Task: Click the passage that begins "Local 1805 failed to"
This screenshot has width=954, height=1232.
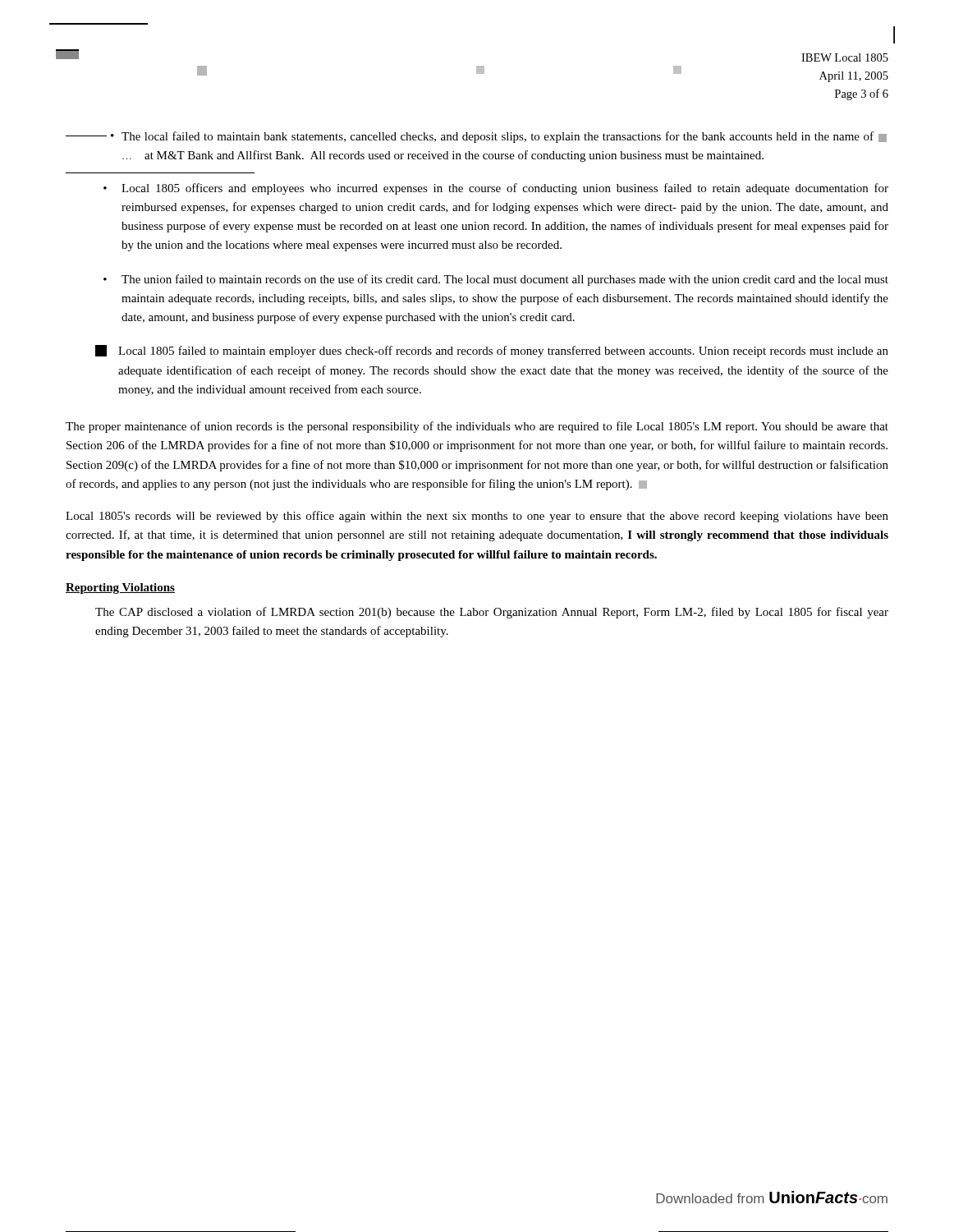Action: pyautogui.click(x=492, y=371)
